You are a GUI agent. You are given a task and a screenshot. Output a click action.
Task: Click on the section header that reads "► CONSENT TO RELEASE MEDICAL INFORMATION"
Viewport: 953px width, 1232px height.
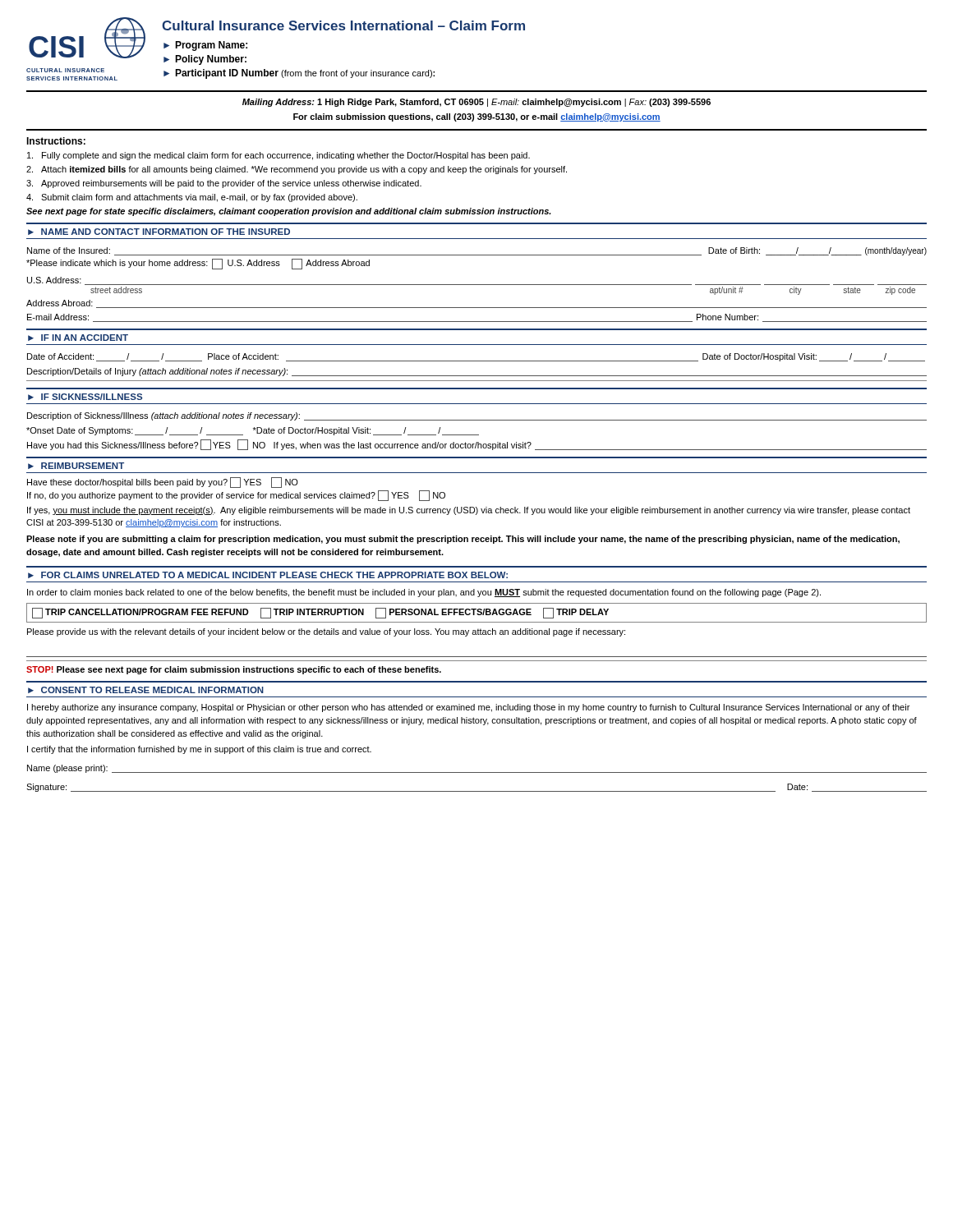(145, 690)
